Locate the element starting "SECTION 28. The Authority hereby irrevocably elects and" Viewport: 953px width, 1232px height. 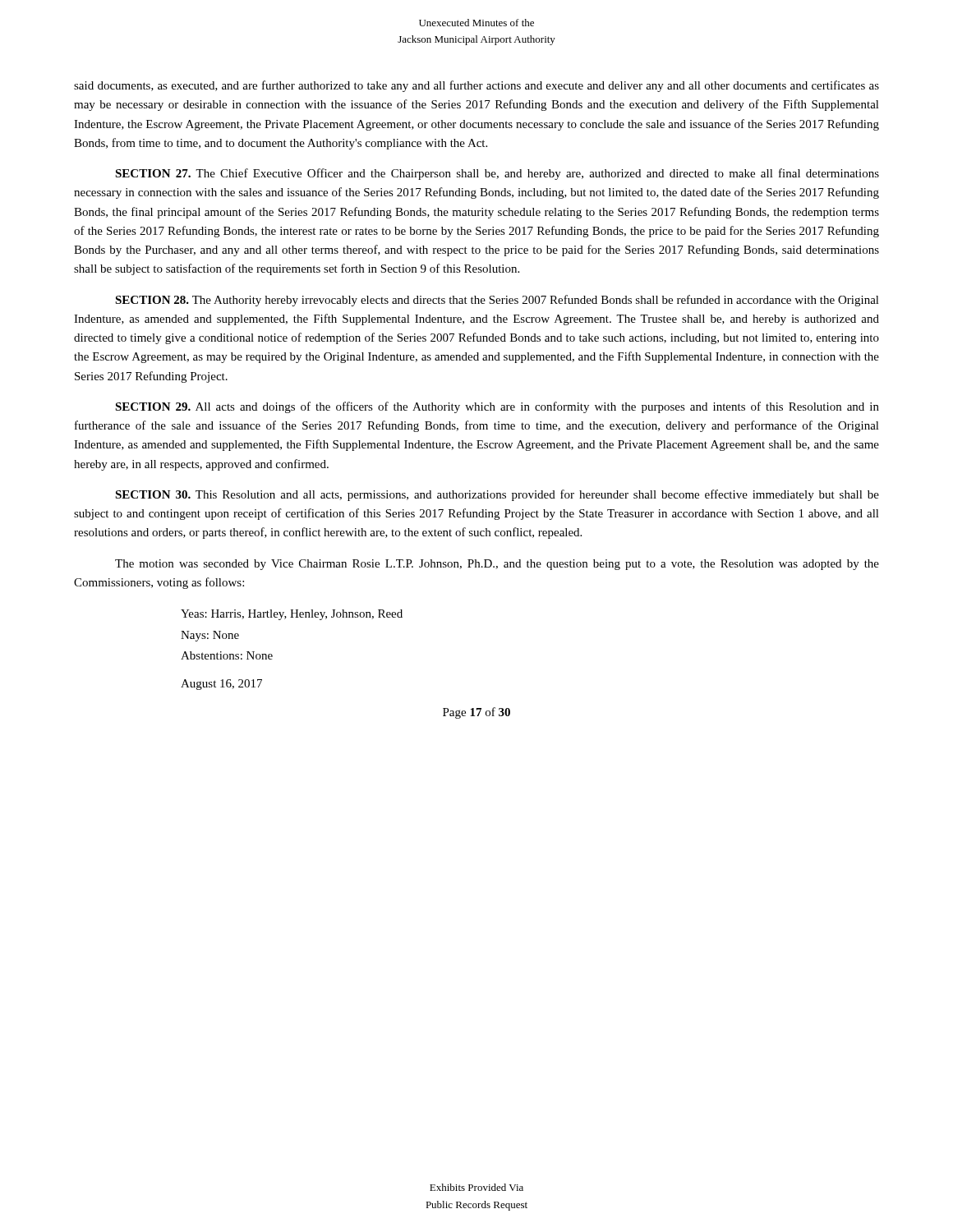coord(476,338)
